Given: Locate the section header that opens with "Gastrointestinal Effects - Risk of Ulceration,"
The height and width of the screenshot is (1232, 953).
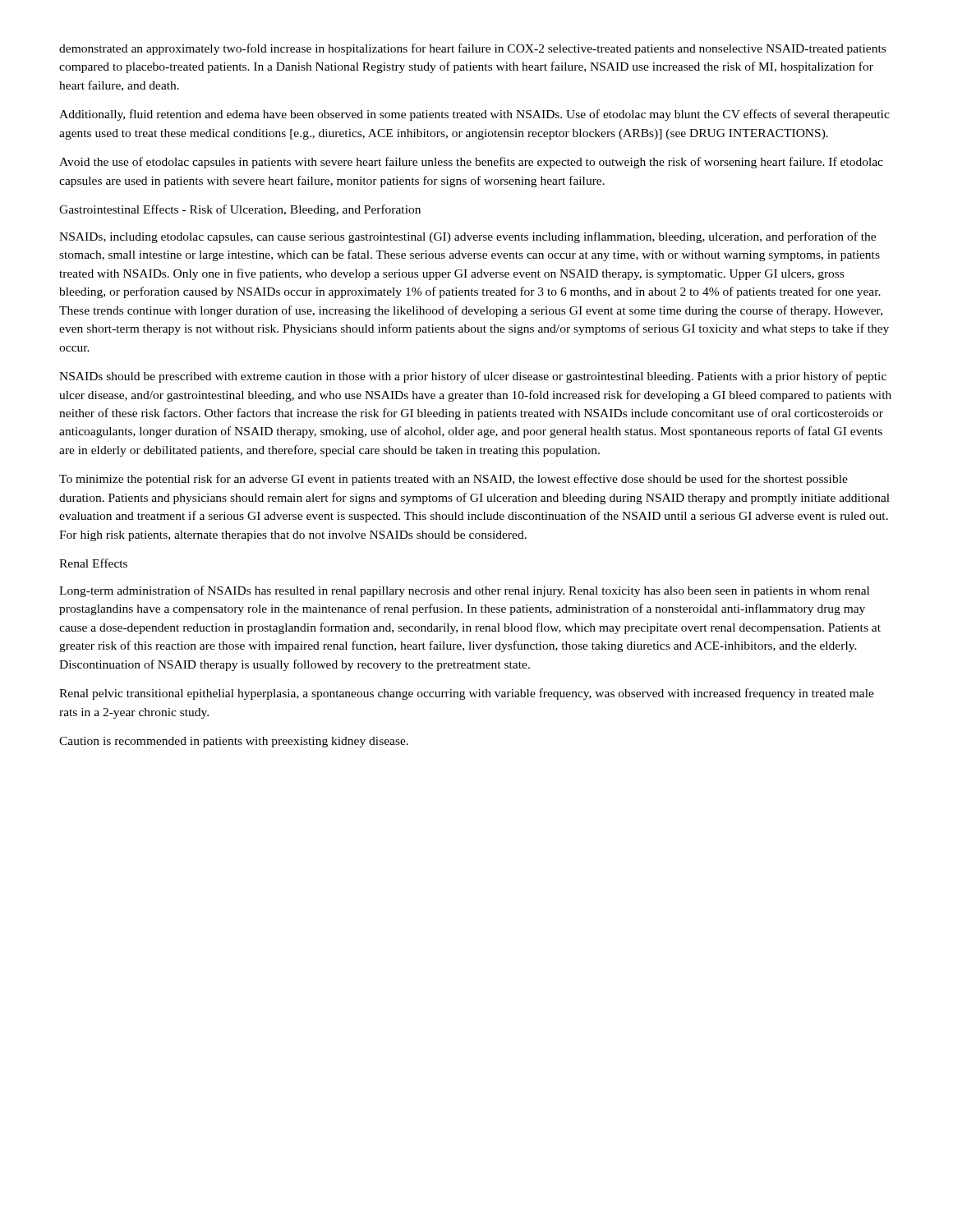Looking at the screenshot, I should tap(240, 209).
